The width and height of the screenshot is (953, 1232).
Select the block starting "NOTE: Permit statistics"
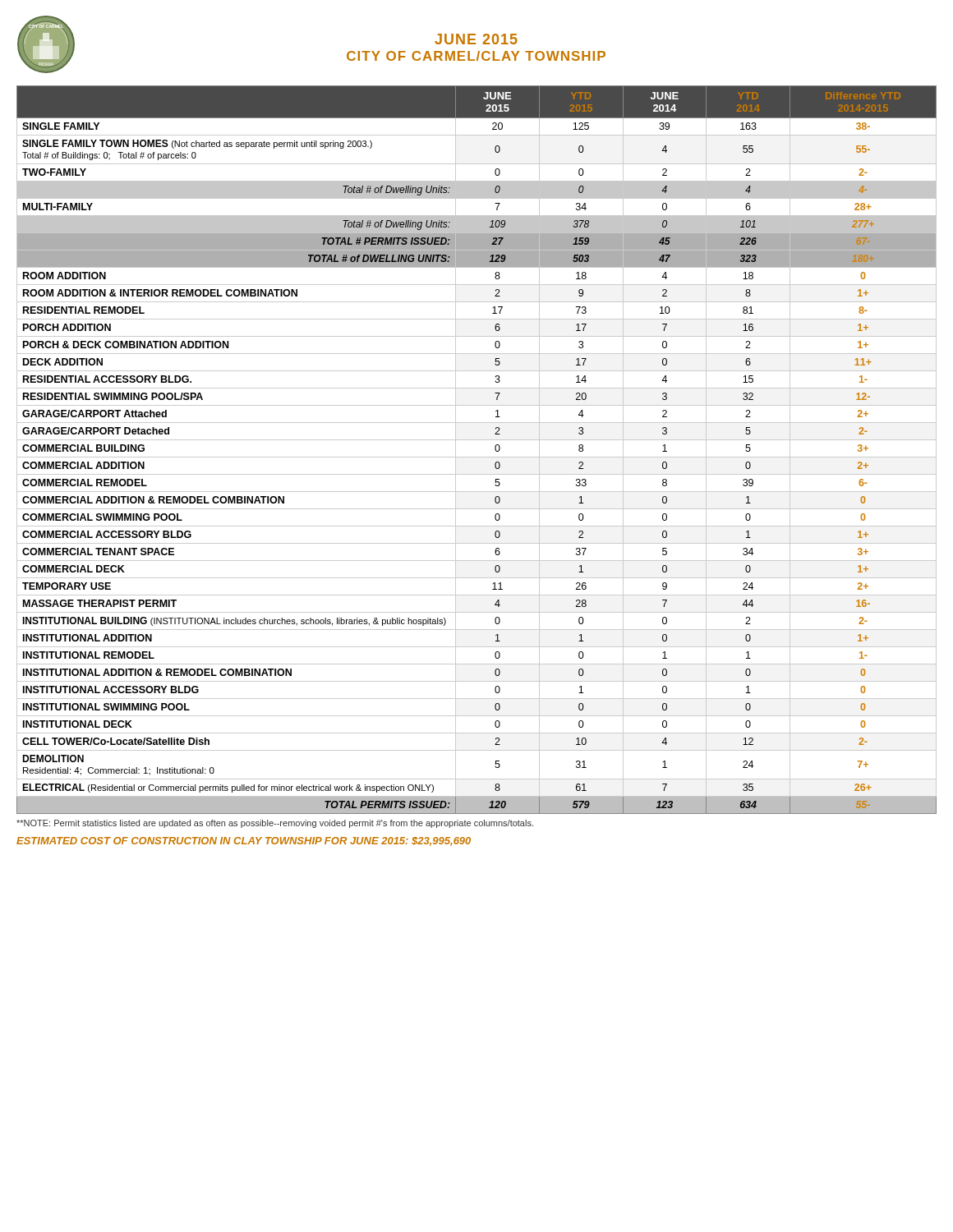point(275,823)
